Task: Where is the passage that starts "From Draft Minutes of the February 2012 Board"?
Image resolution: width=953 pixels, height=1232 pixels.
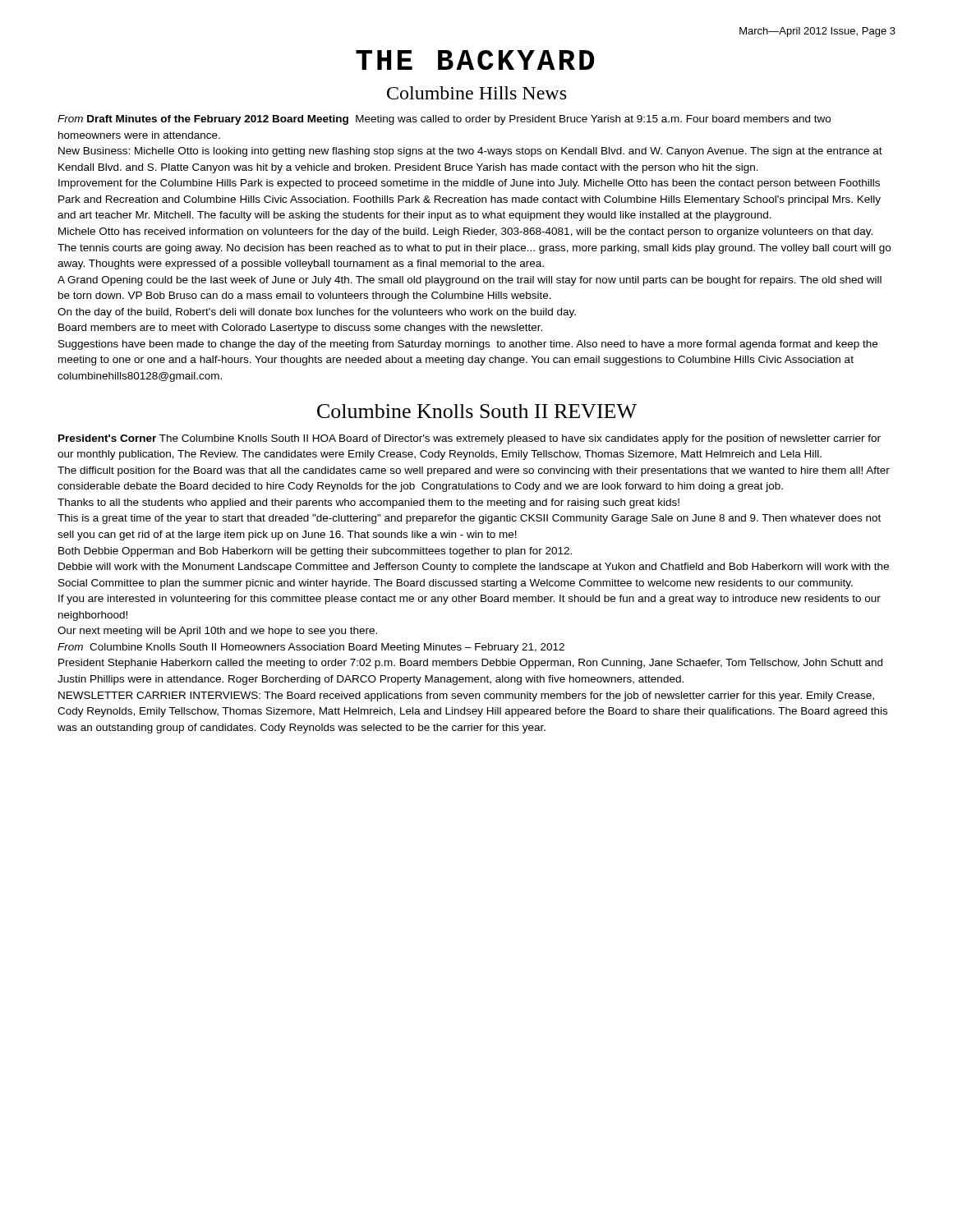Action: coord(474,247)
